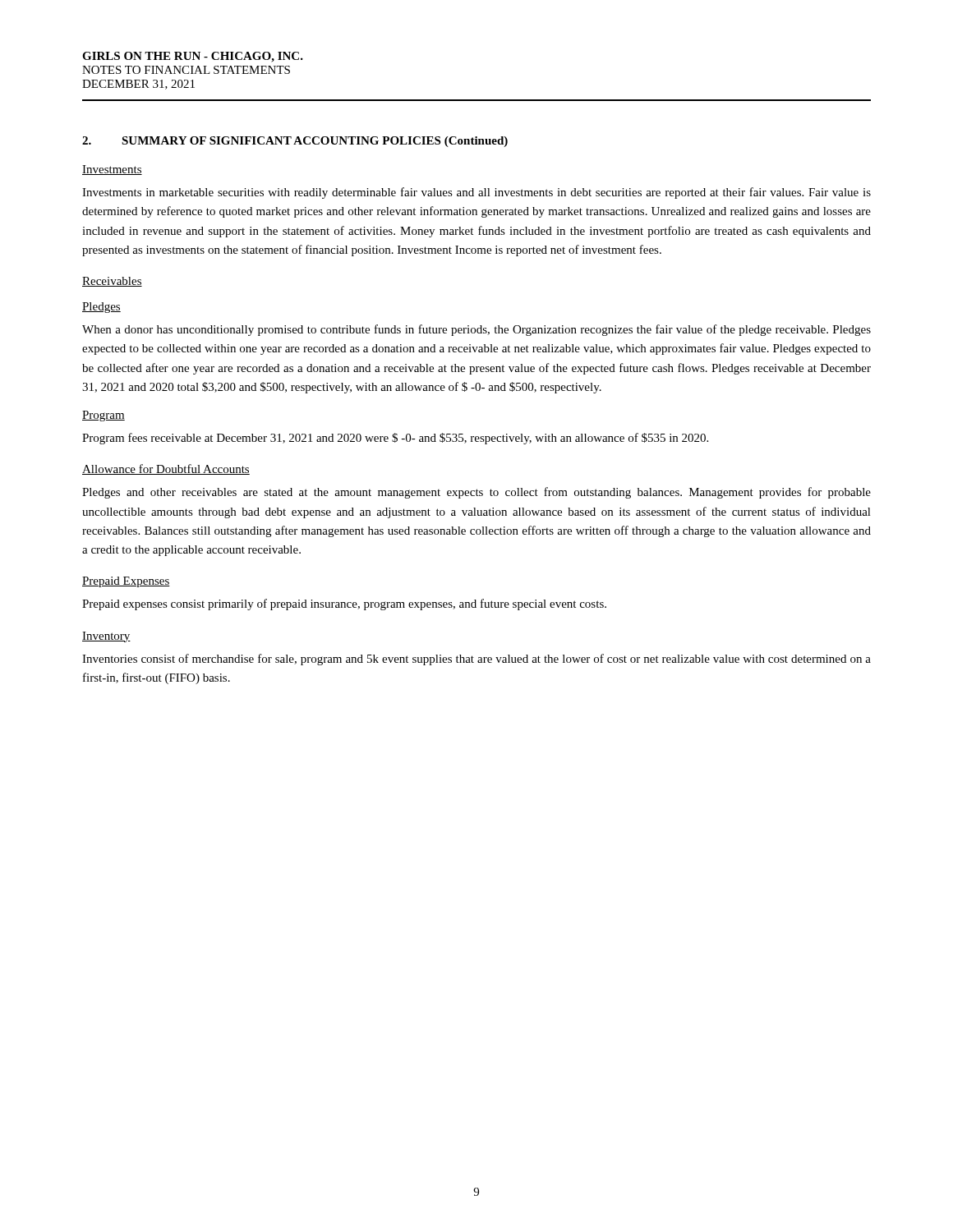Locate the text block containing "Program fees receivable"

point(396,438)
